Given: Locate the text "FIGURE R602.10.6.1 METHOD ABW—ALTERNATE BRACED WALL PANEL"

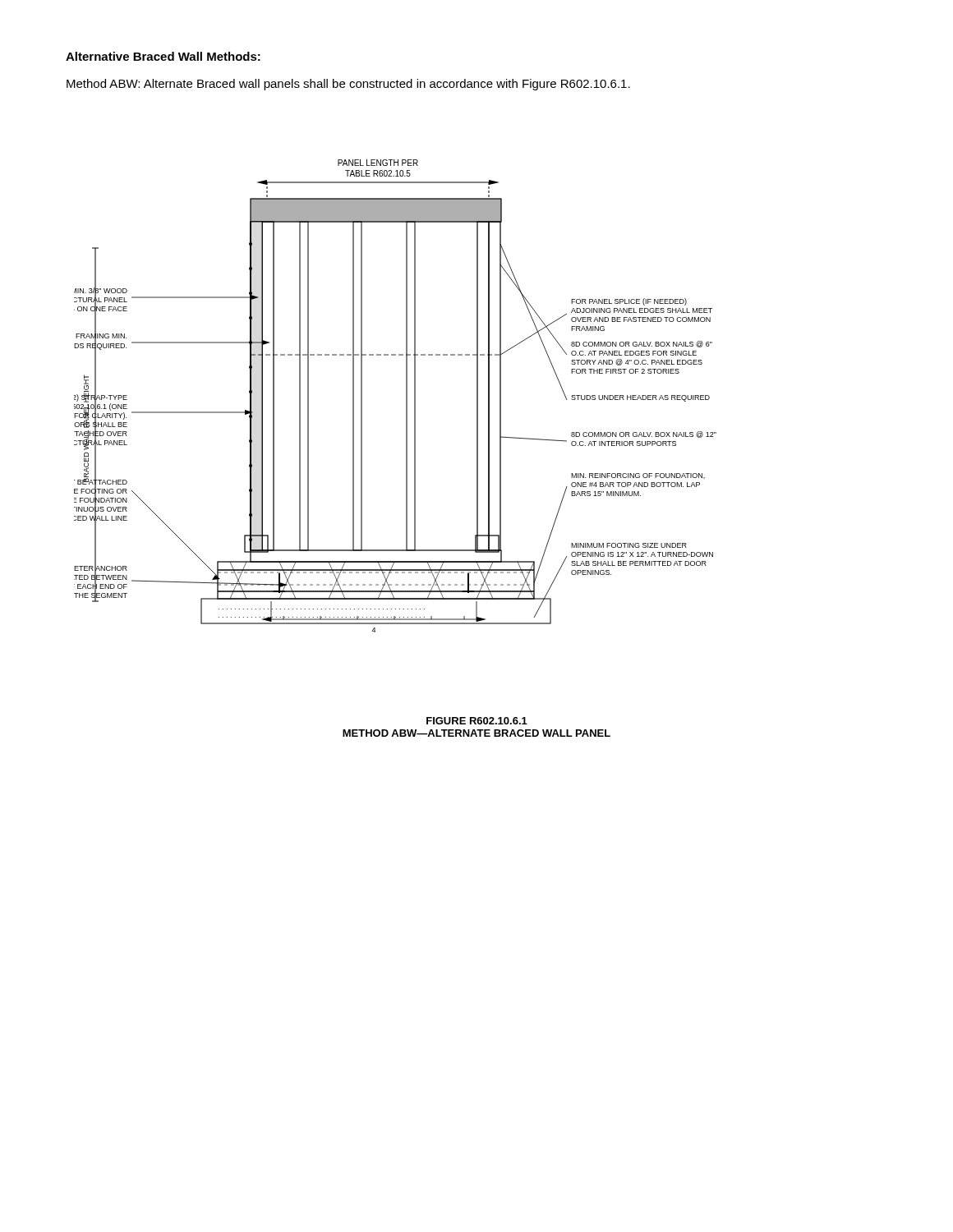Looking at the screenshot, I should click(476, 727).
